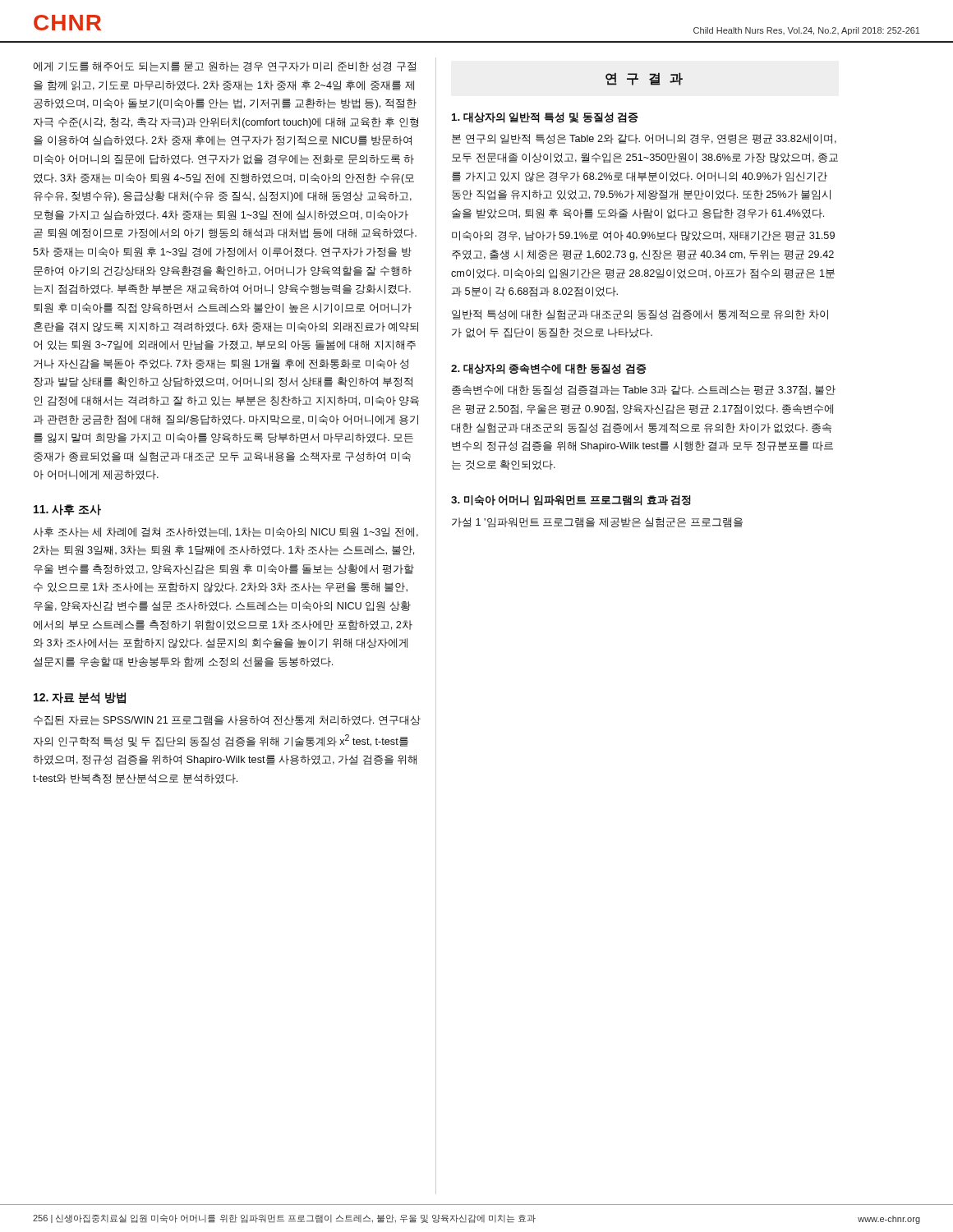Screen dimensions: 1232x953
Task: Find the text block that reads "에게 기도를 해주어도"
Action: click(x=227, y=271)
